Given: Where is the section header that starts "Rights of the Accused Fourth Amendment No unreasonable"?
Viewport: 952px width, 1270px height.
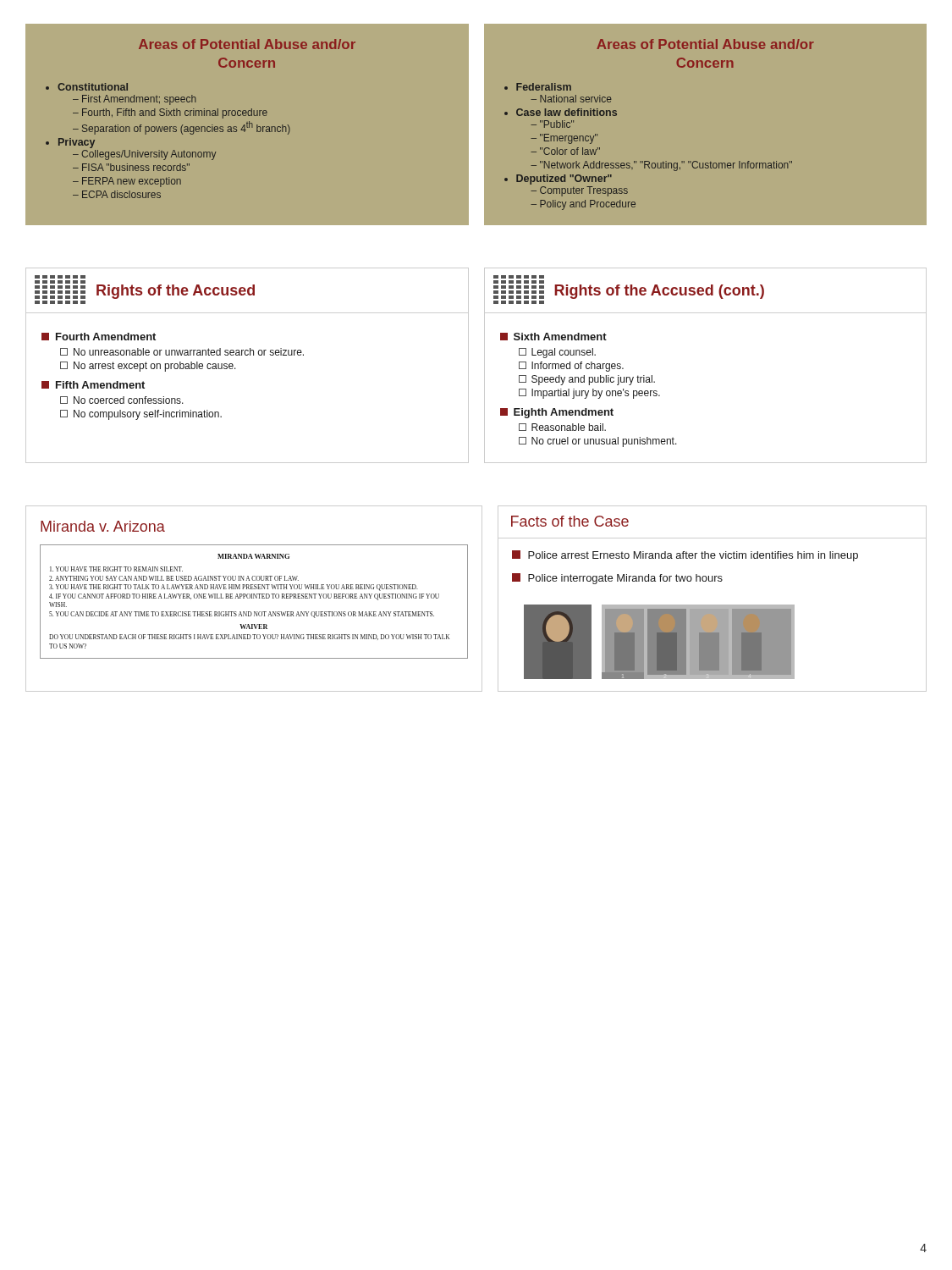Looking at the screenshot, I should pyautogui.click(x=247, y=344).
